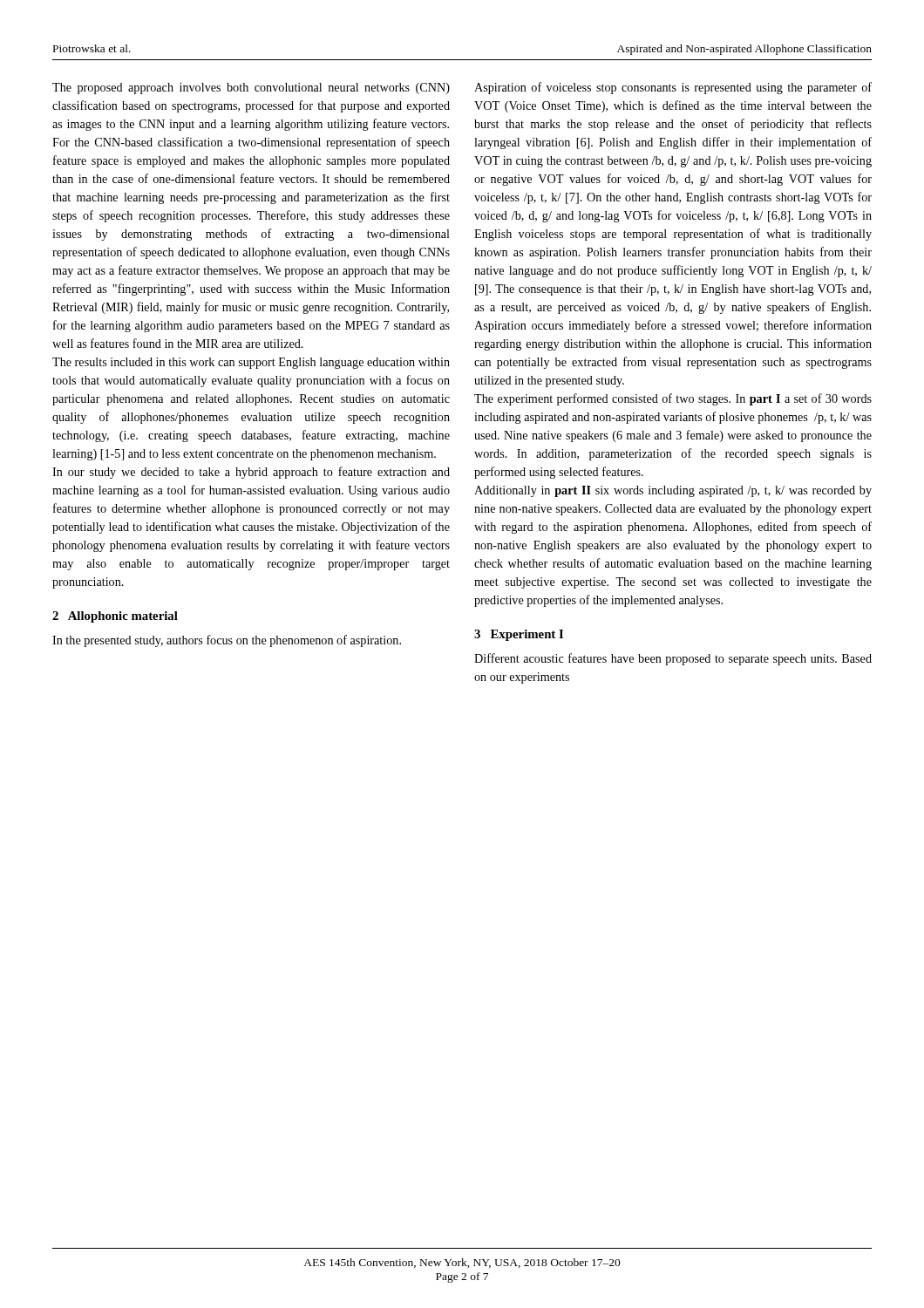This screenshot has width=924, height=1308.
Task: Find the section header that says "3 Experiment I"
Action: [519, 634]
